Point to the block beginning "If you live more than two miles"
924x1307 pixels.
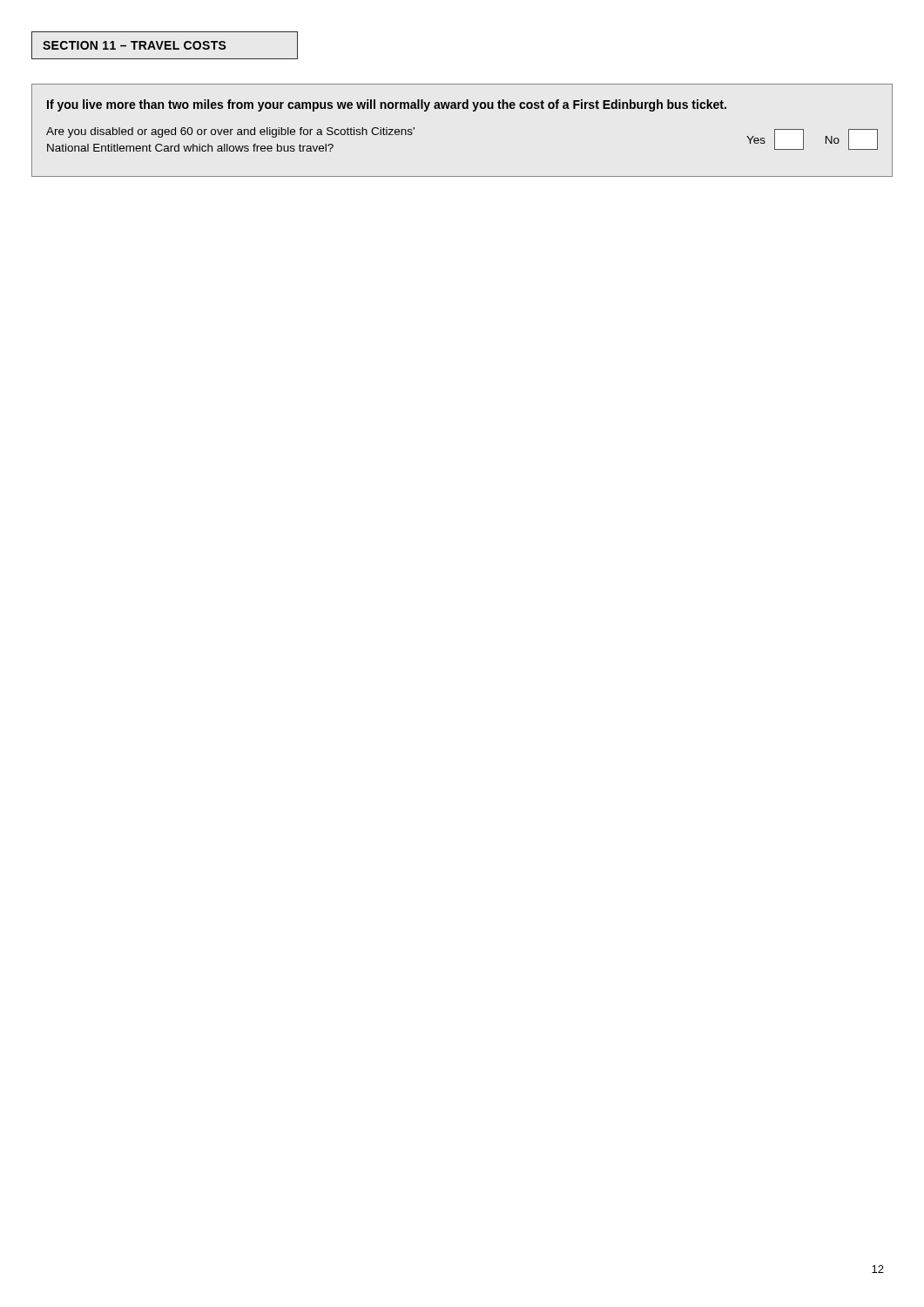tap(462, 130)
